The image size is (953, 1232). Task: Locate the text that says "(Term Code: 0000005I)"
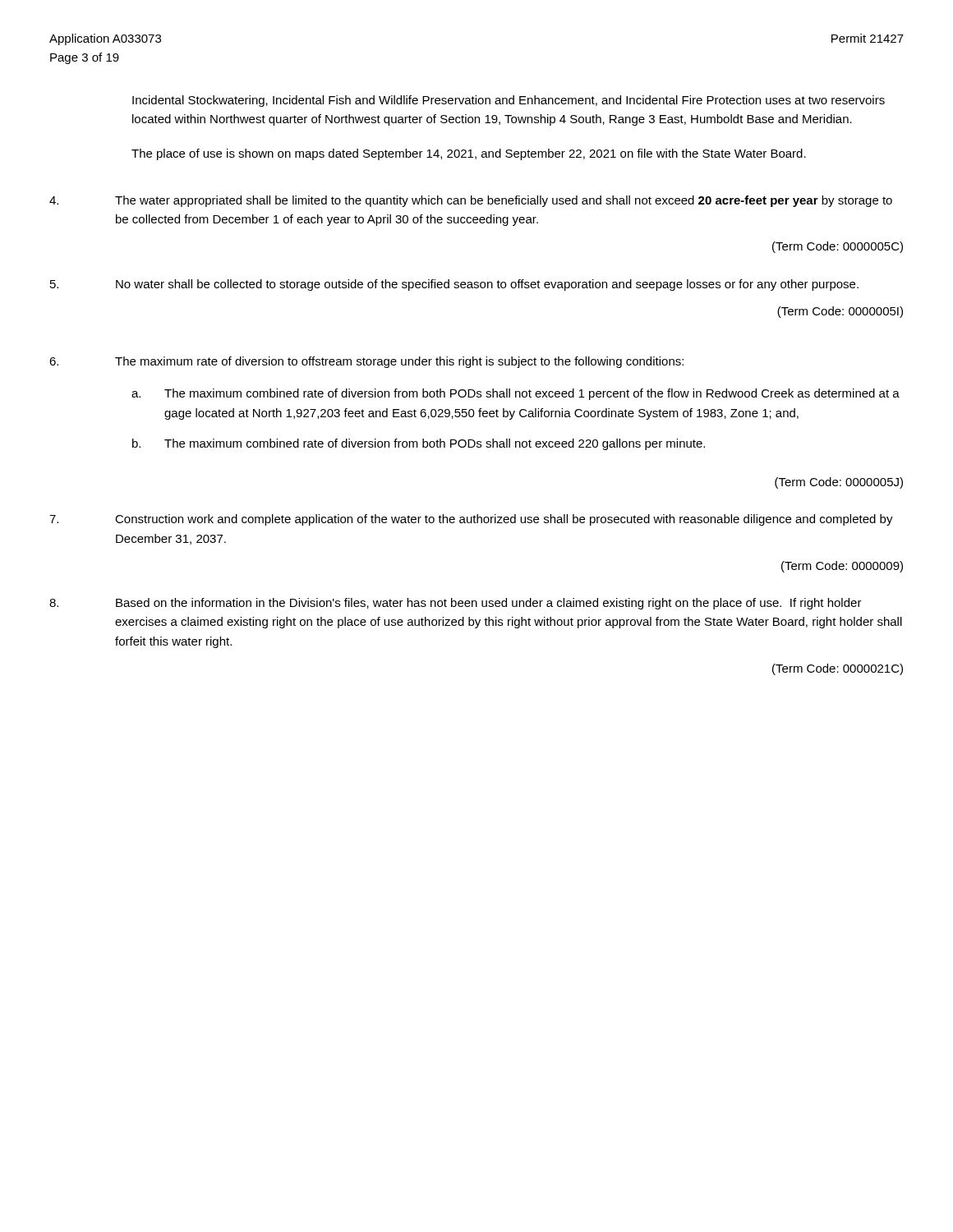click(840, 311)
